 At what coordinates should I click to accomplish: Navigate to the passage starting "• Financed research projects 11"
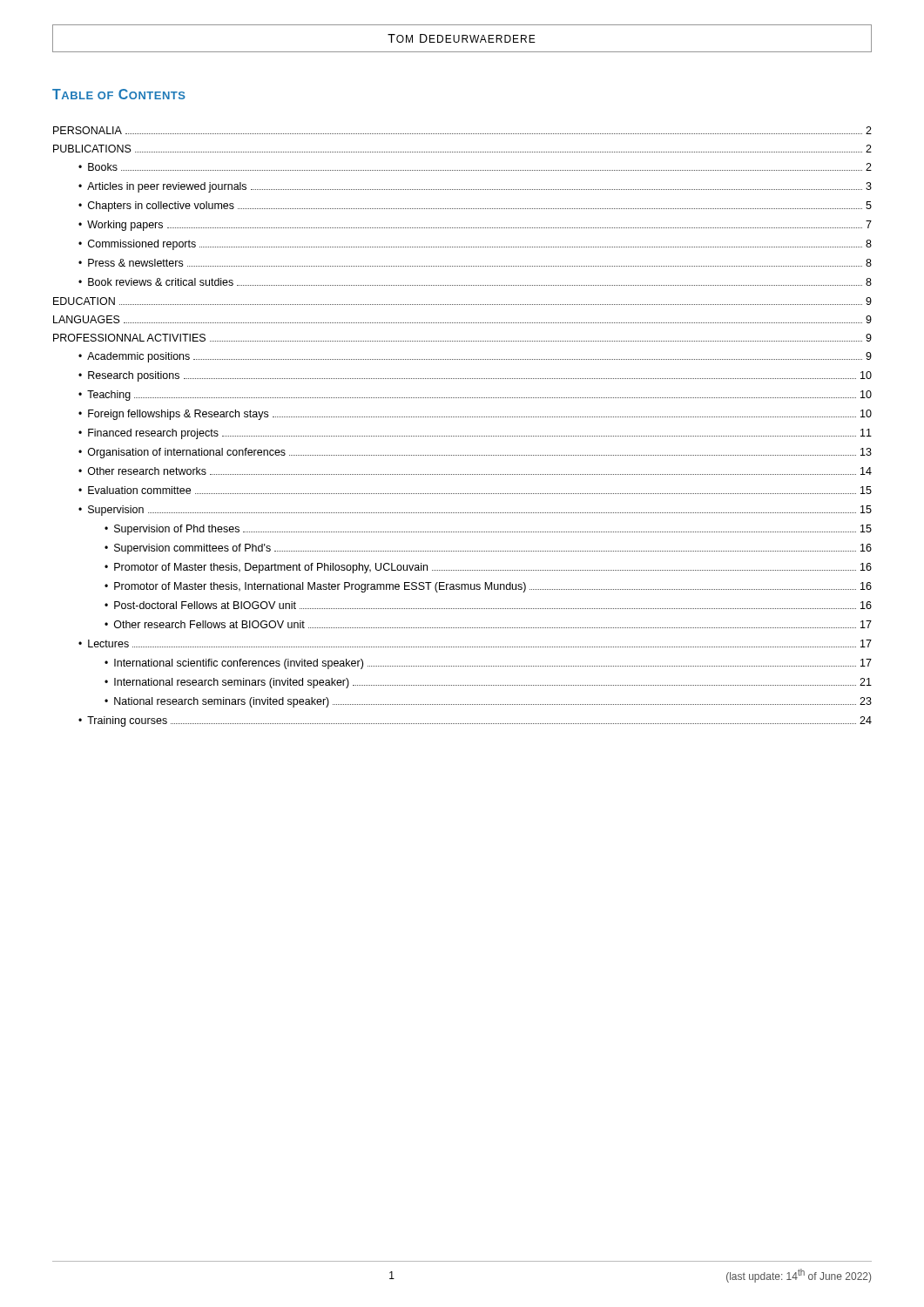click(475, 433)
